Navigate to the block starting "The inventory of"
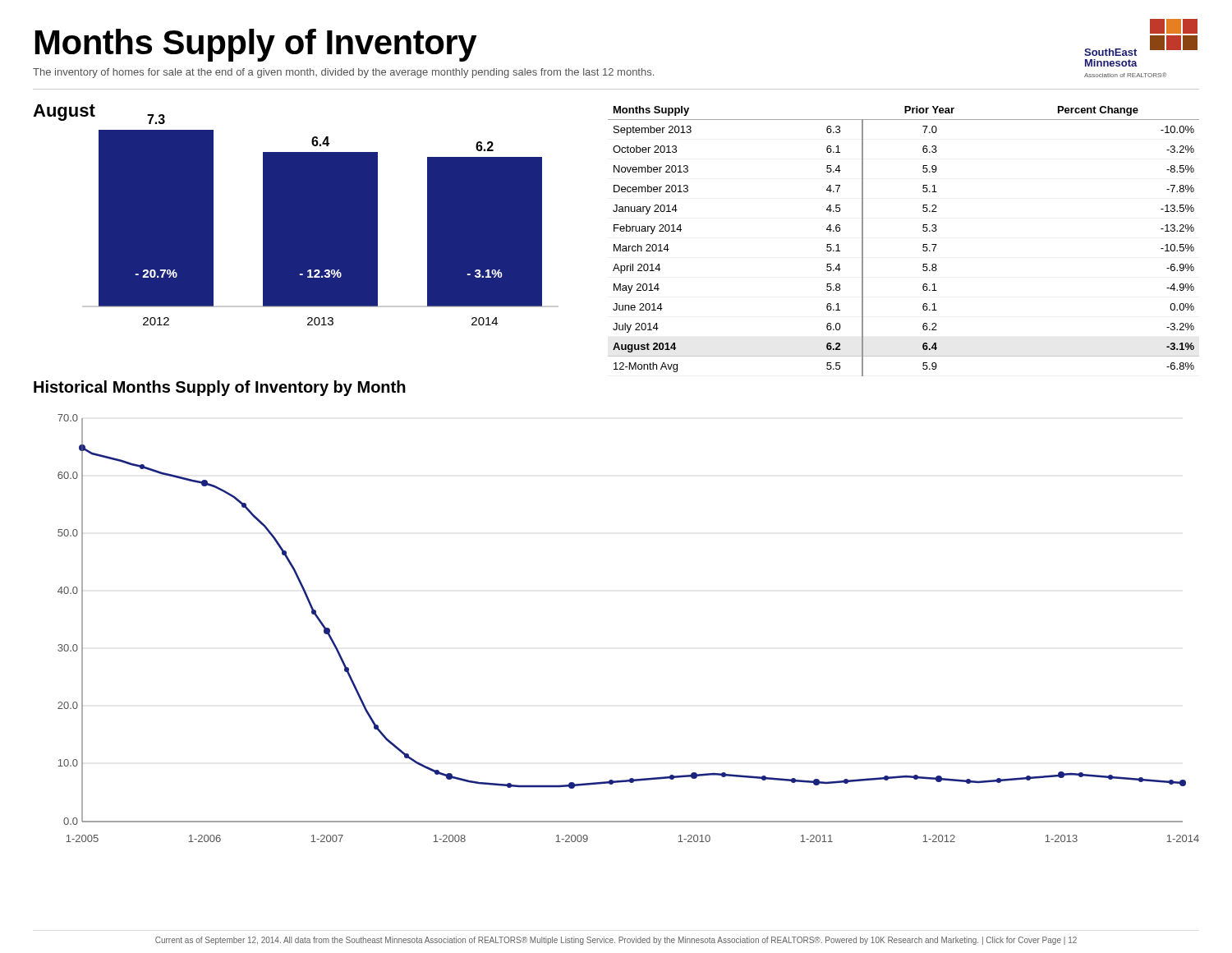The height and width of the screenshot is (953, 1232). (344, 72)
